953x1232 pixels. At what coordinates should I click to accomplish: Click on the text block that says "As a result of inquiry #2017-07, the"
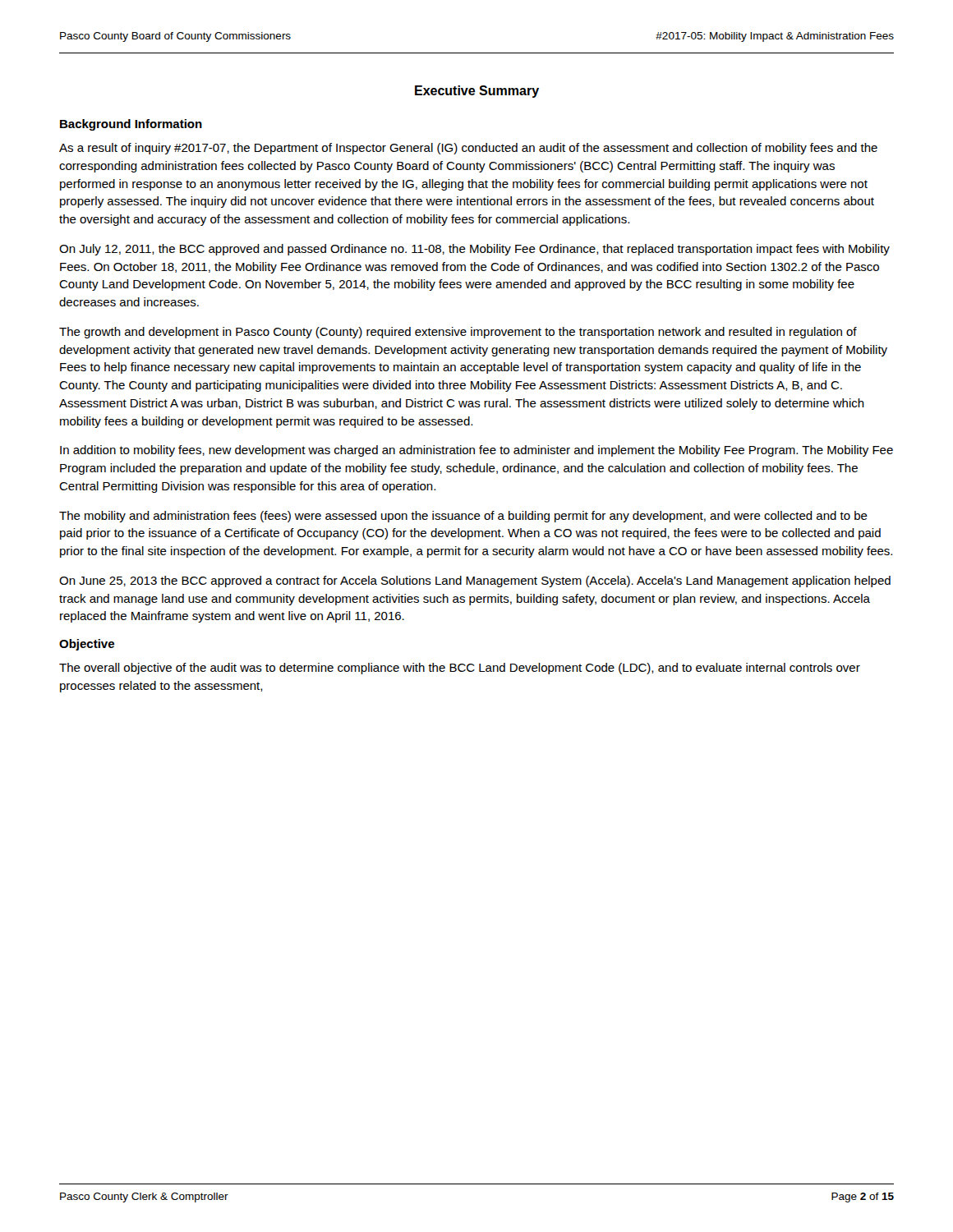point(468,183)
